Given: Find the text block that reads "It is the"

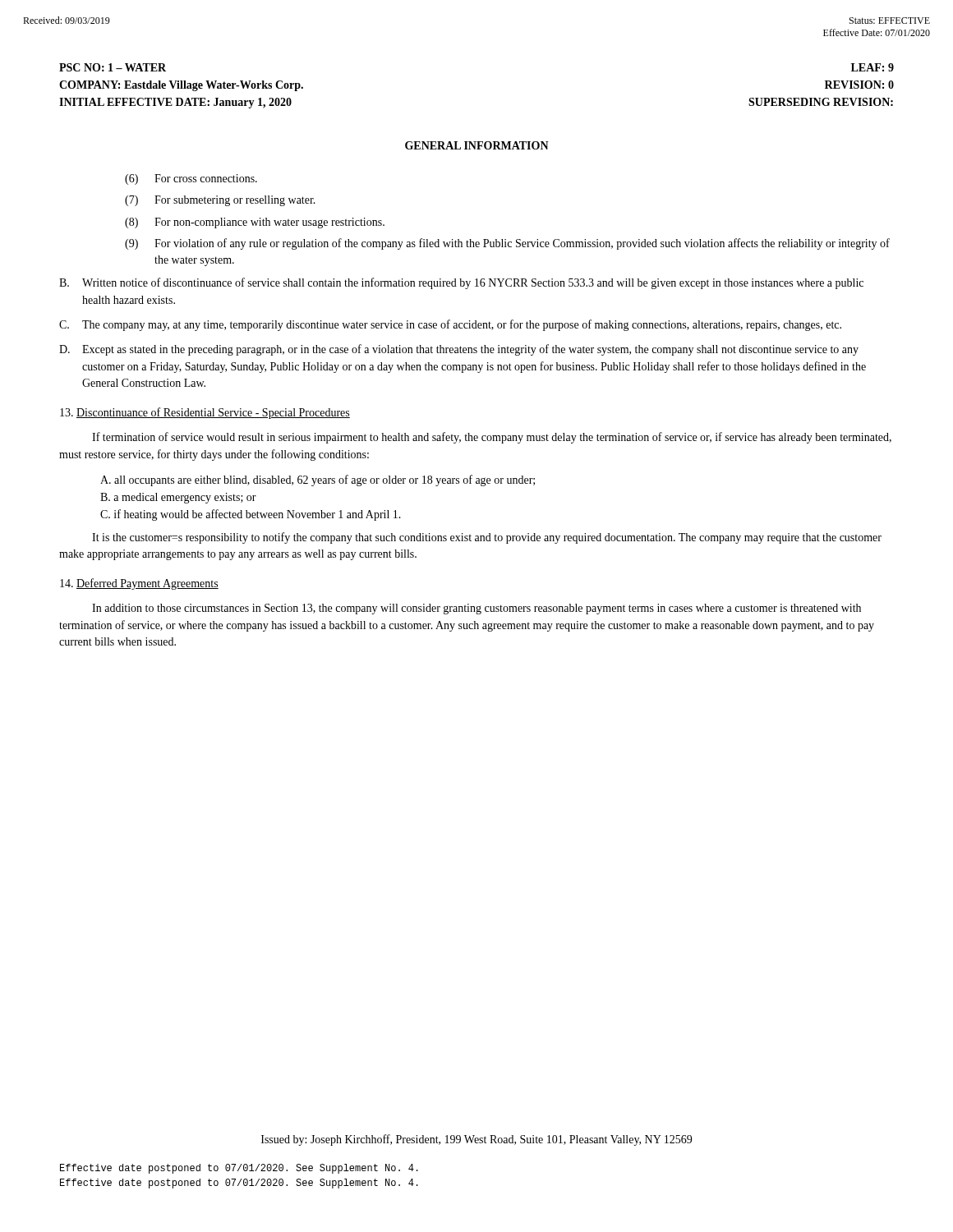Looking at the screenshot, I should pos(470,546).
